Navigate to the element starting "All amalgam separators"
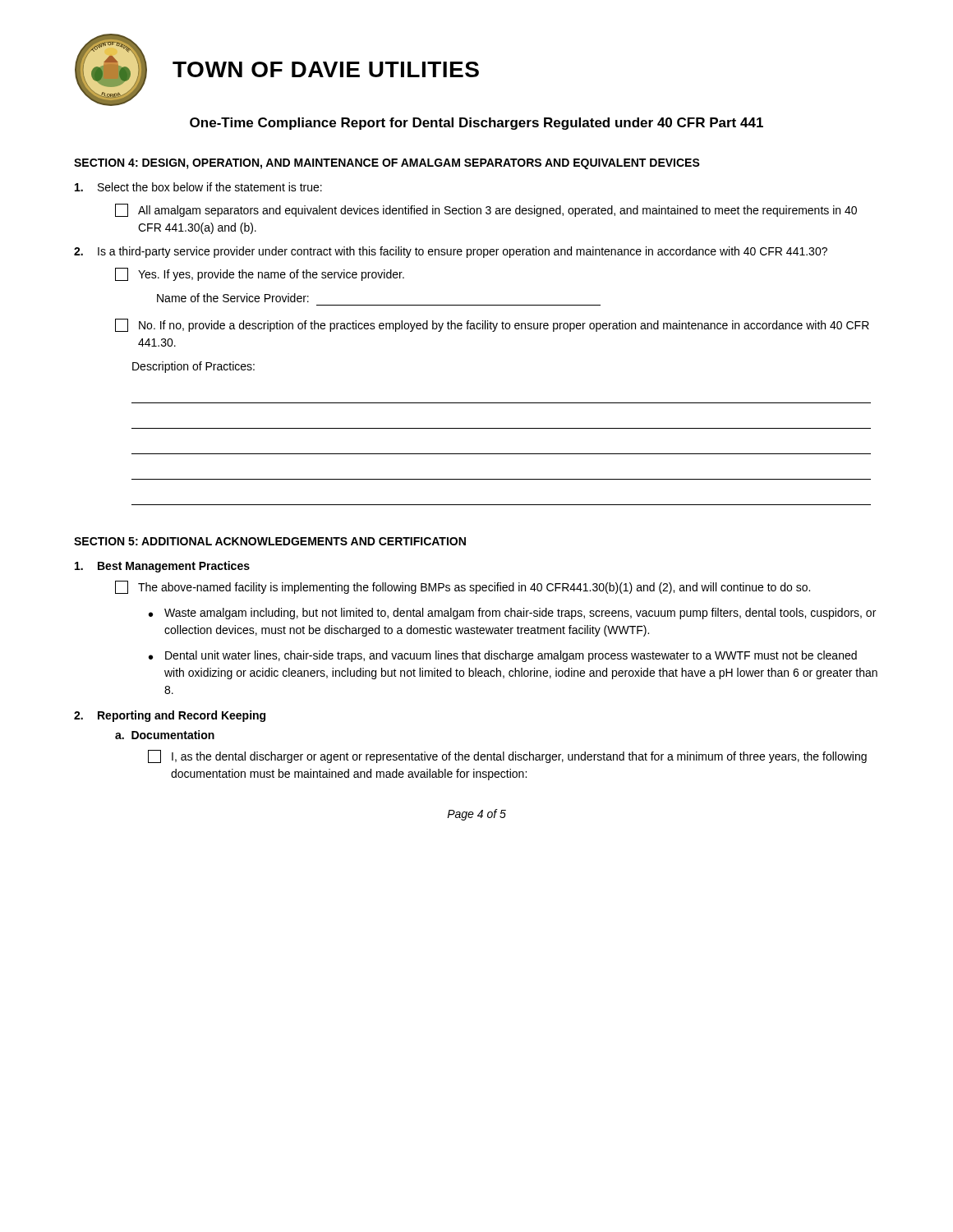This screenshot has width=953, height=1232. [x=497, y=219]
